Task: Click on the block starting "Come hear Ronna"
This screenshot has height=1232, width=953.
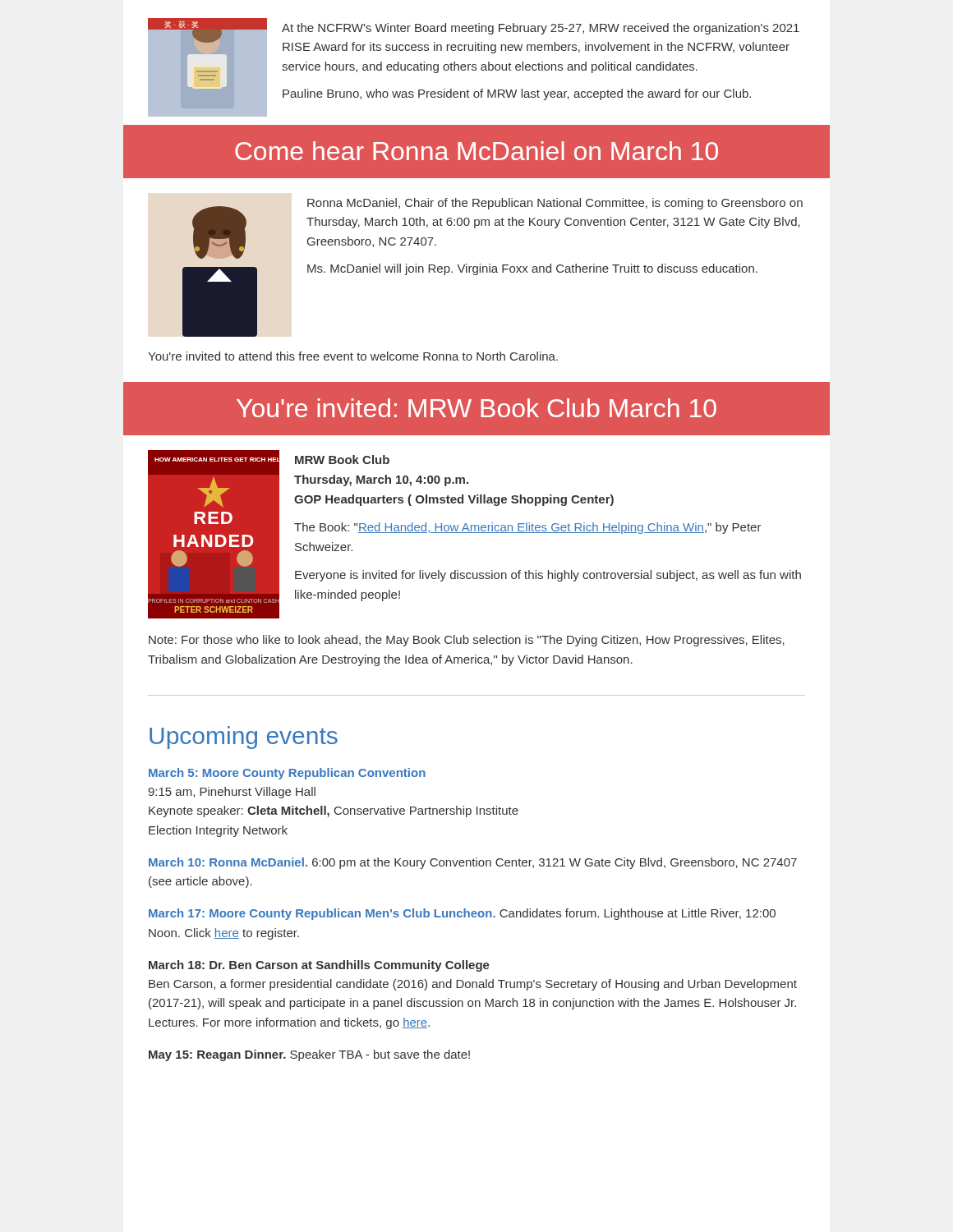Action: click(476, 151)
